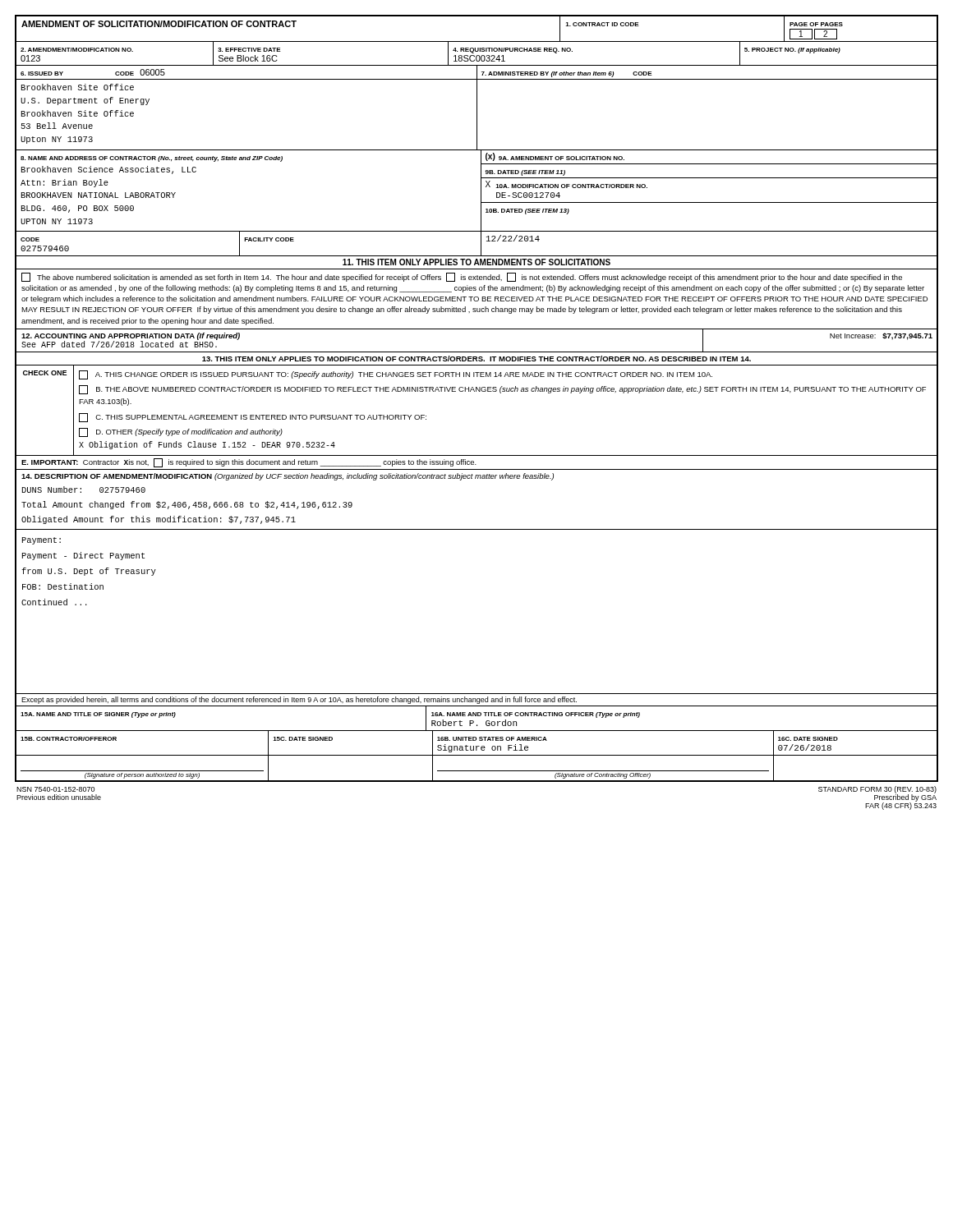Point to the text block starting "AMENDMENT OF SOLICITATION/MODIFICATION OF CONTRACT"
This screenshot has width=953, height=1232.
click(x=159, y=24)
